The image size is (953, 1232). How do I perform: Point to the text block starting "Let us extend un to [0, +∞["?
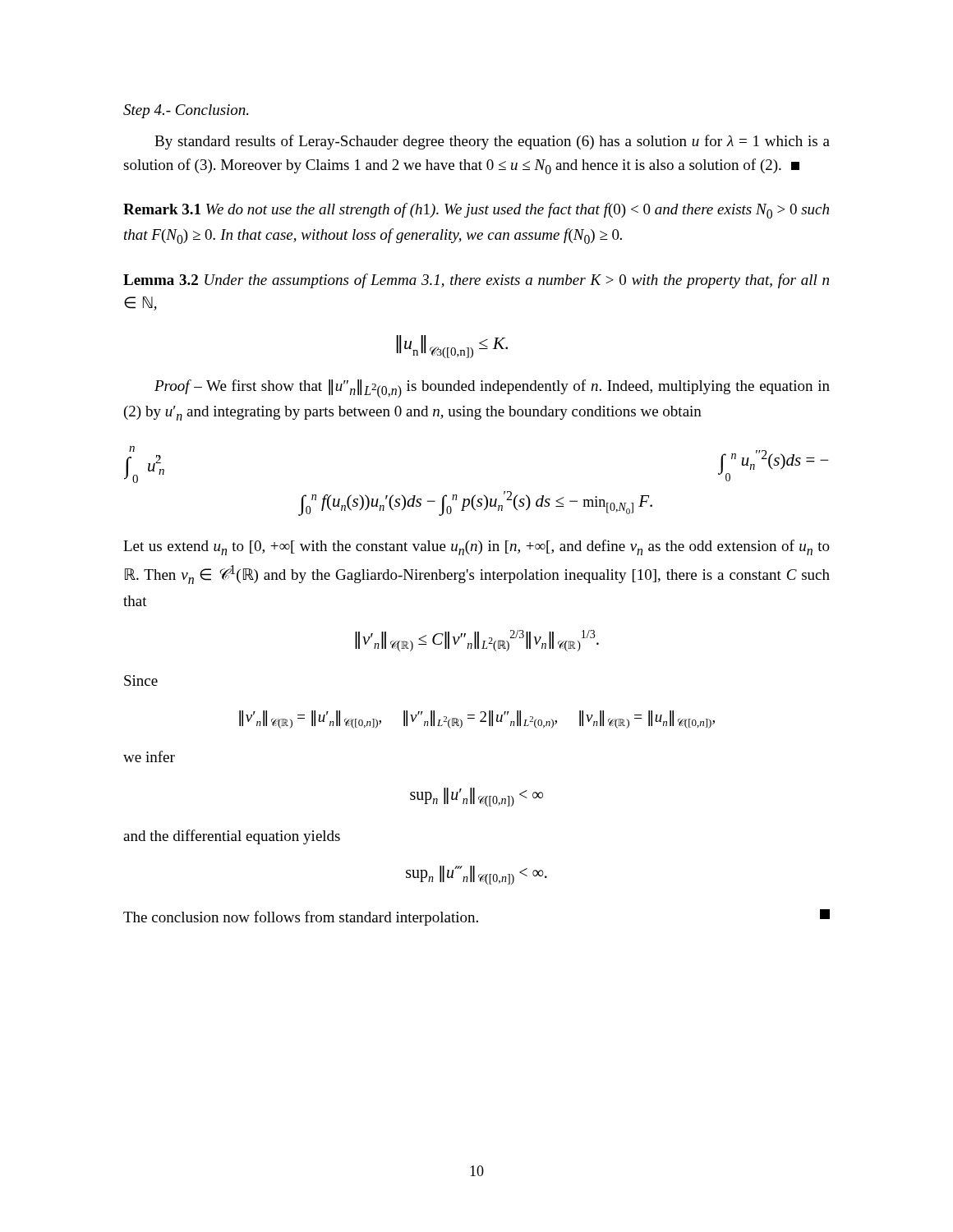[476, 573]
